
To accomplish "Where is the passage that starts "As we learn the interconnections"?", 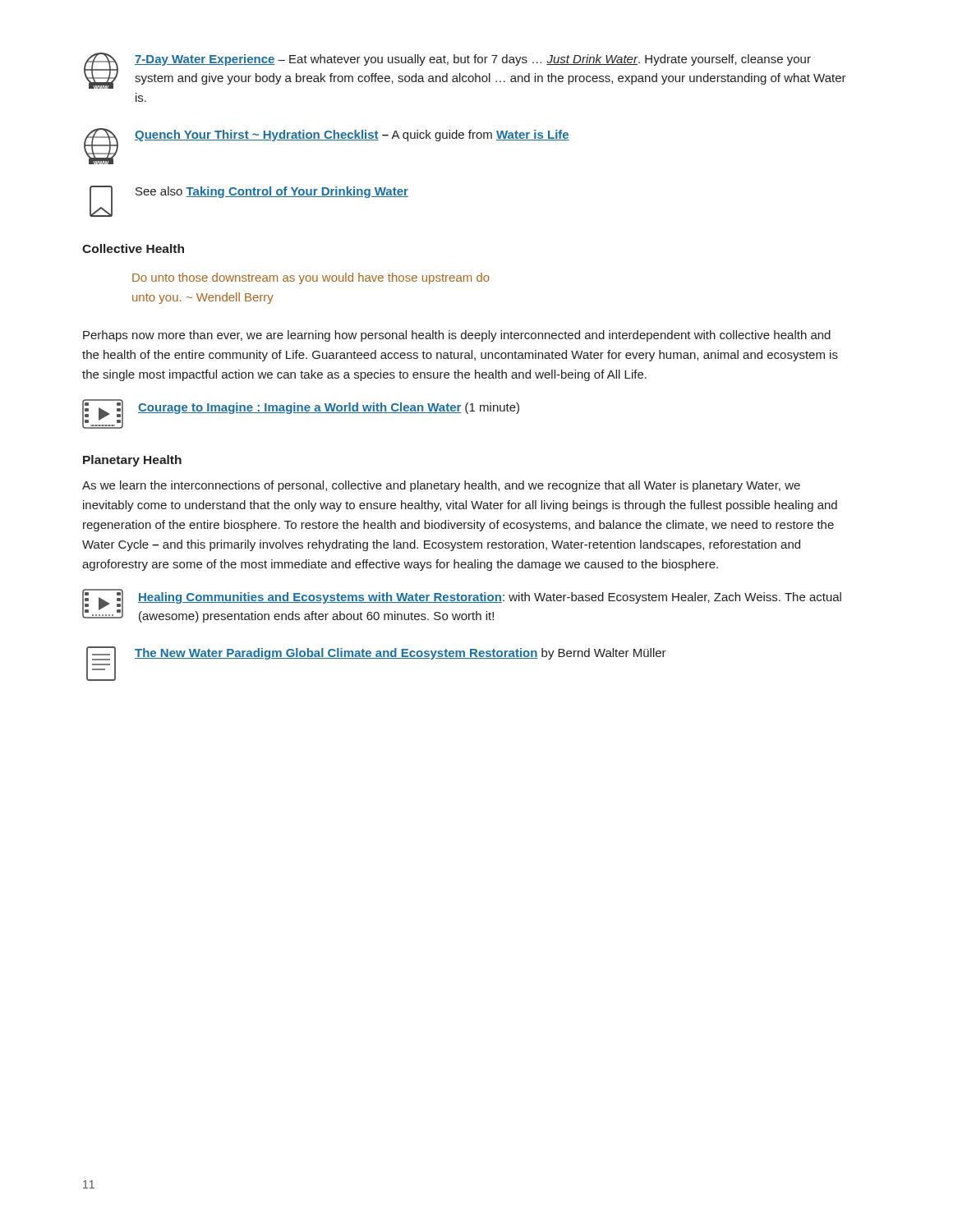I will pos(460,524).
